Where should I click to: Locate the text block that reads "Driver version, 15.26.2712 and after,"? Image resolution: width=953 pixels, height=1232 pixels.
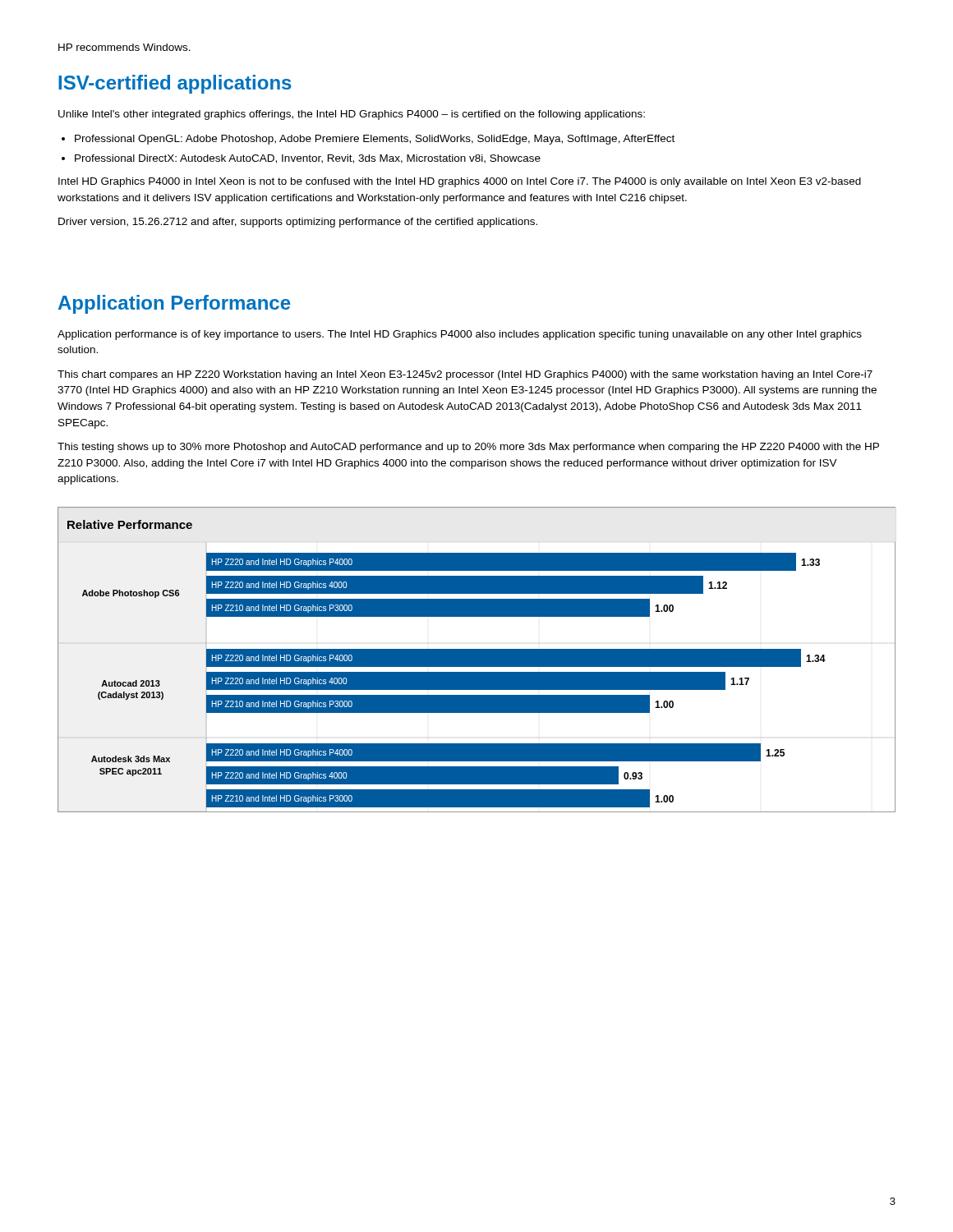click(x=298, y=222)
